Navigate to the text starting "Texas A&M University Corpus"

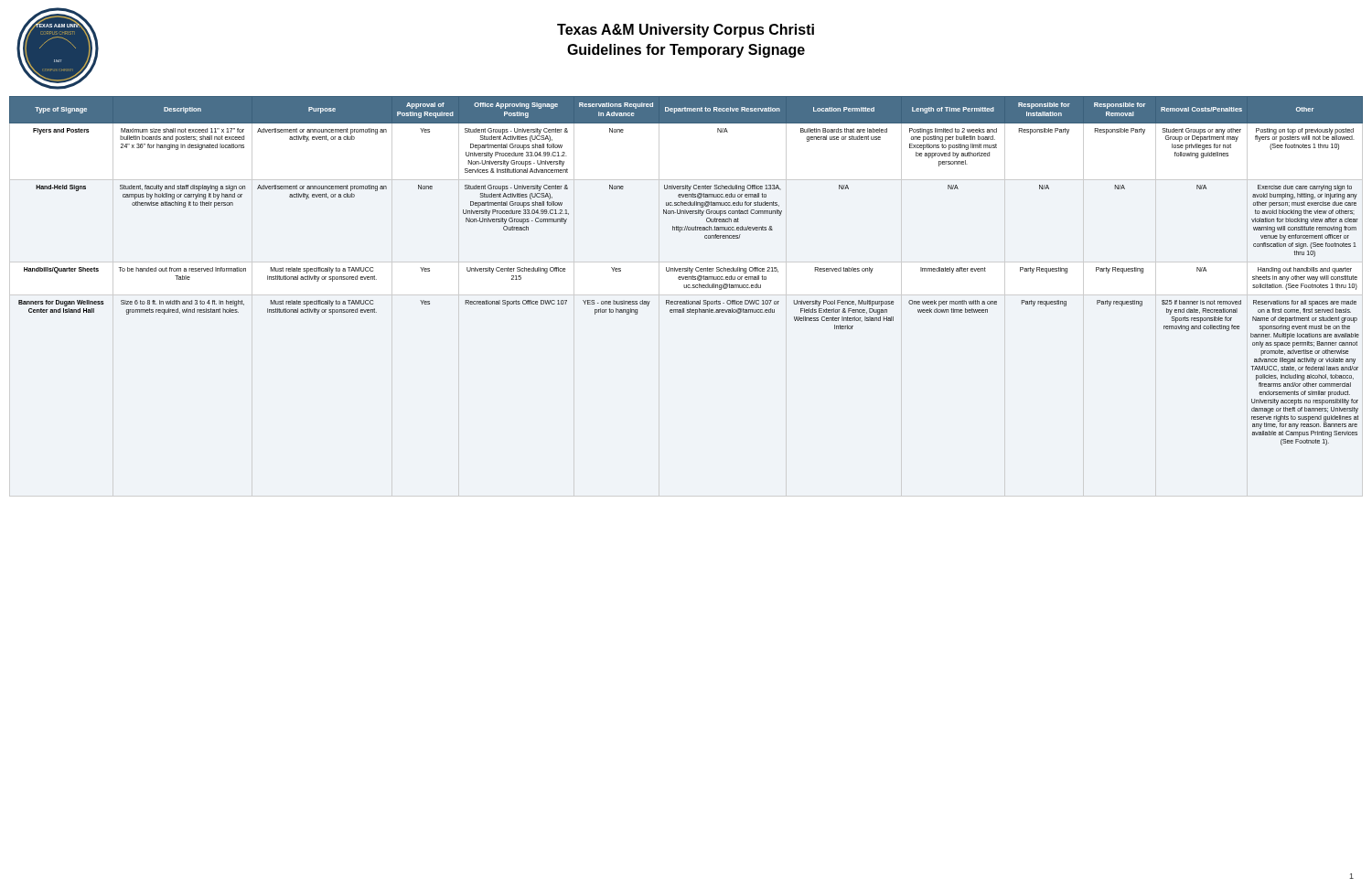point(686,41)
